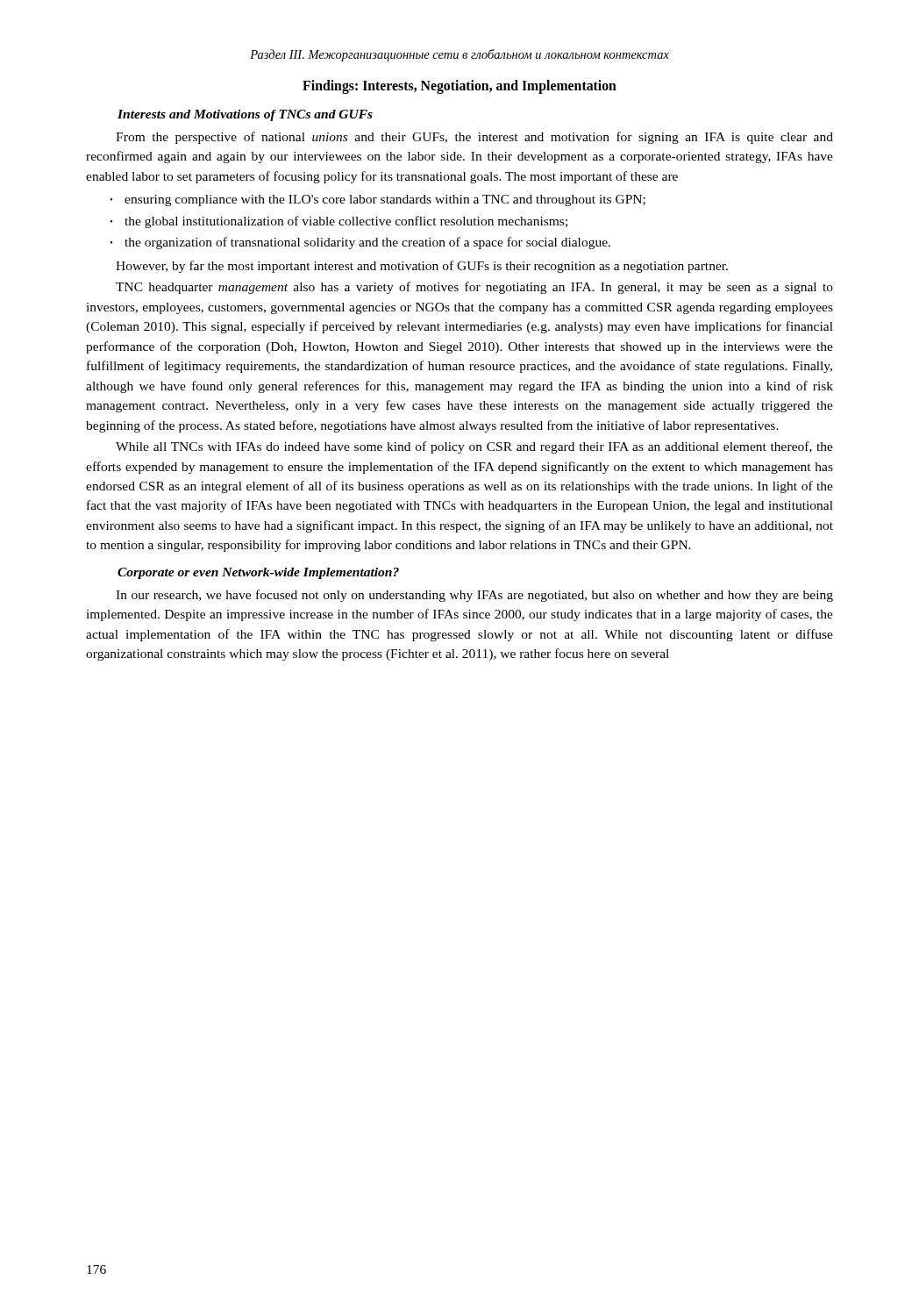
Task: Point to the block beginning "• the global institutionalization of"
Action: click(467, 221)
